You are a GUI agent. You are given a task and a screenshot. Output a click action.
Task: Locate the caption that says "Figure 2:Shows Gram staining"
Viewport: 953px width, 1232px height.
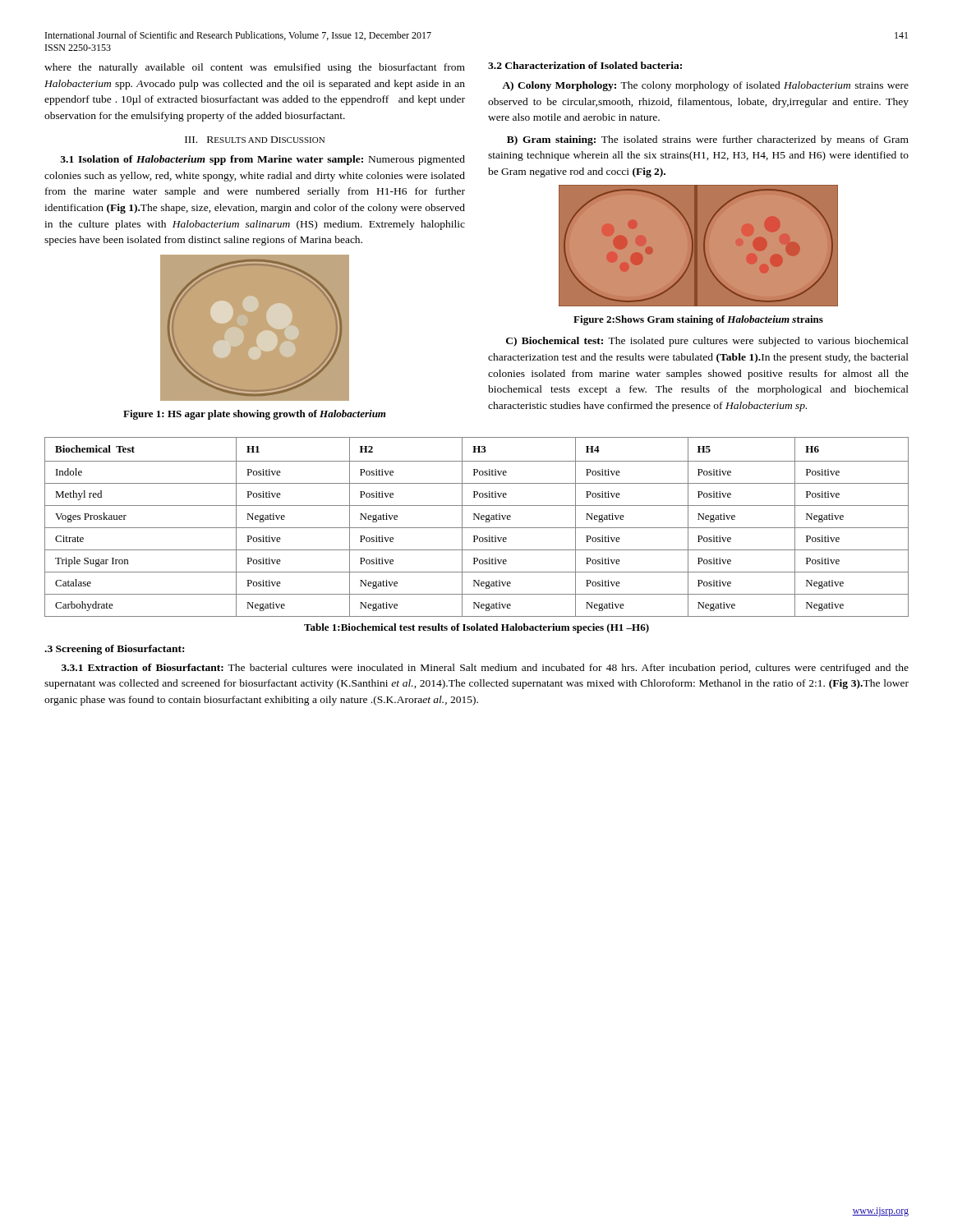(x=698, y=319)
